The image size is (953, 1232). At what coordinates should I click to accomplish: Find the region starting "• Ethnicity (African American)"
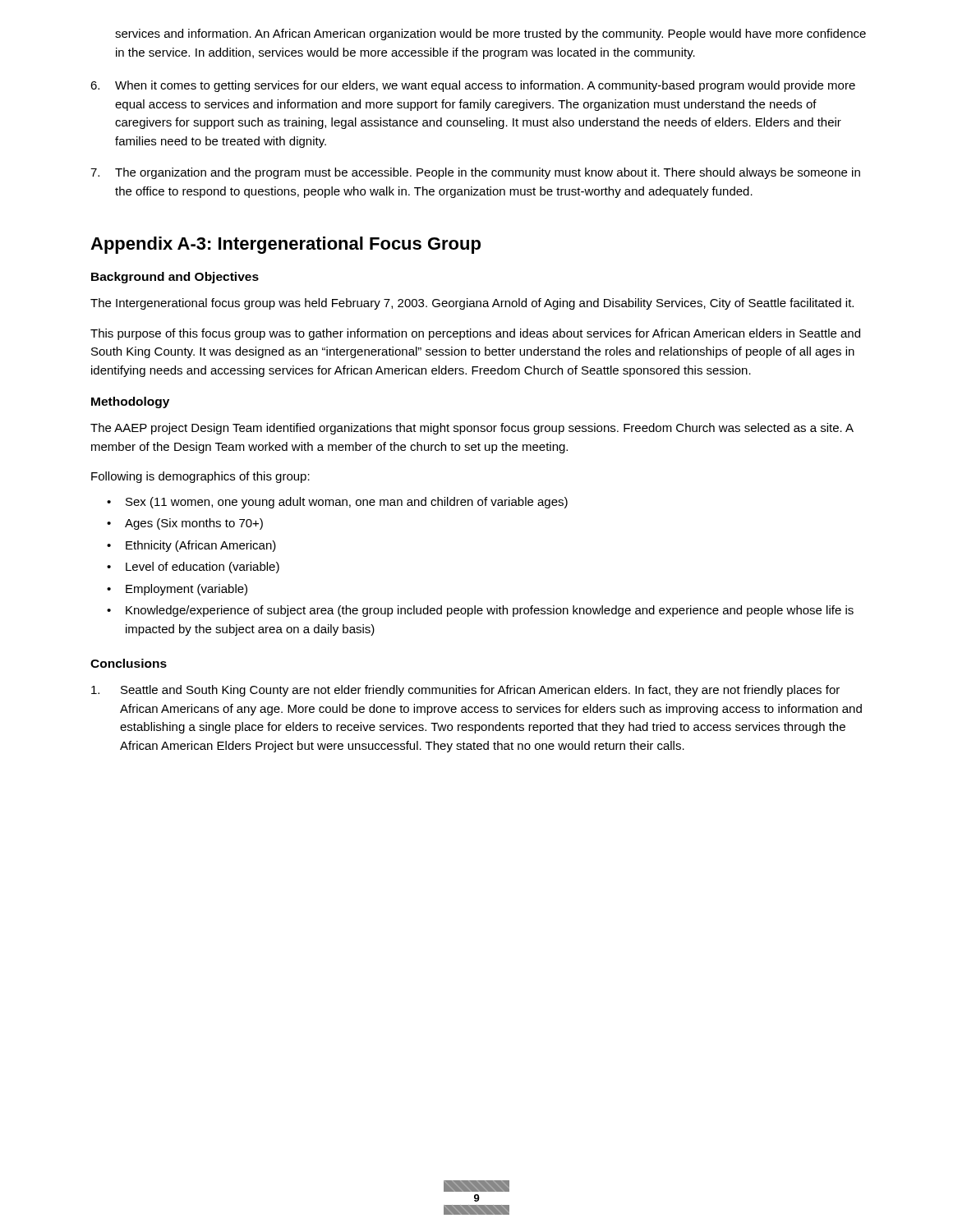[x=192, y=545]
